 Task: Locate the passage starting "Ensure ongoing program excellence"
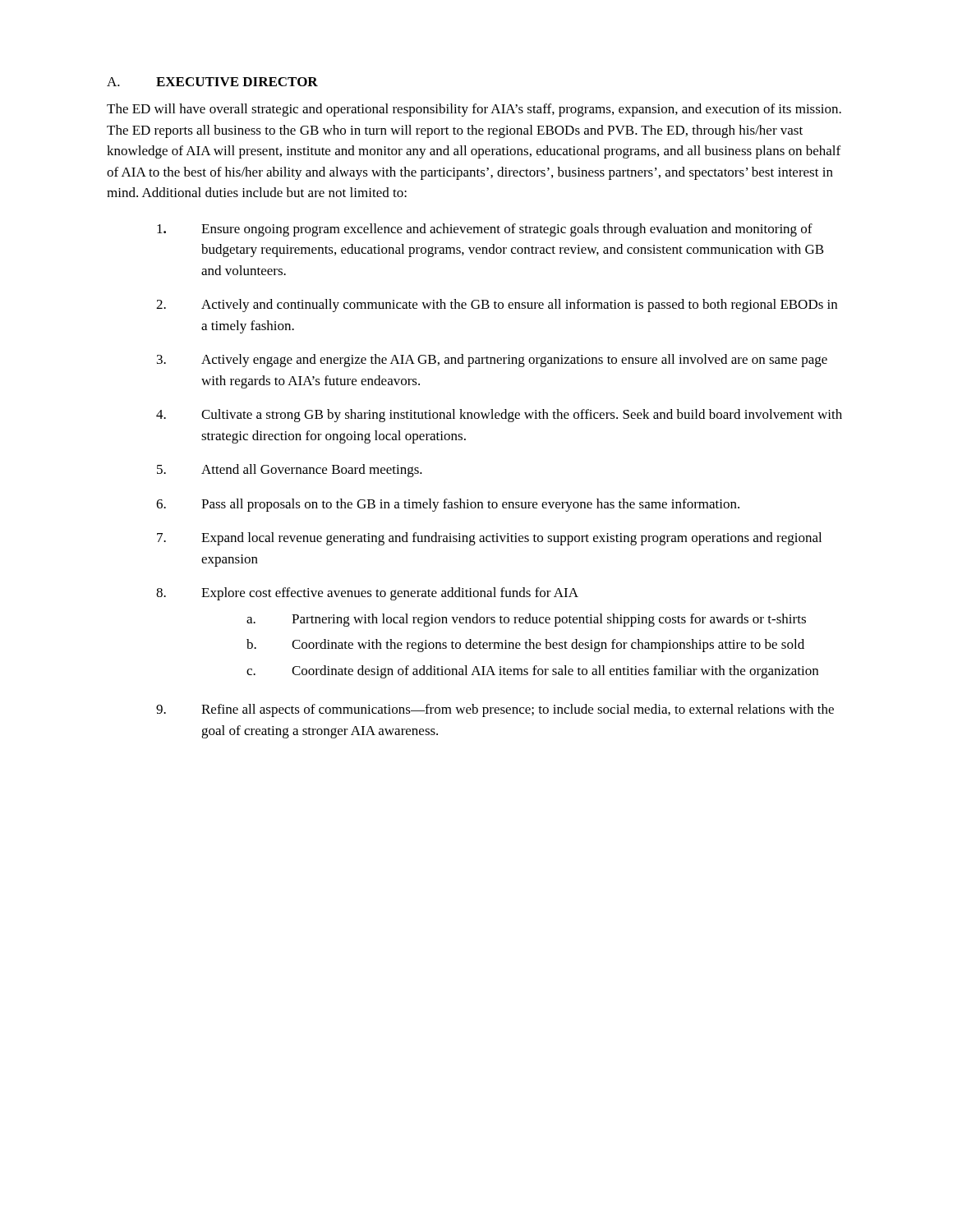coord(501,249)
